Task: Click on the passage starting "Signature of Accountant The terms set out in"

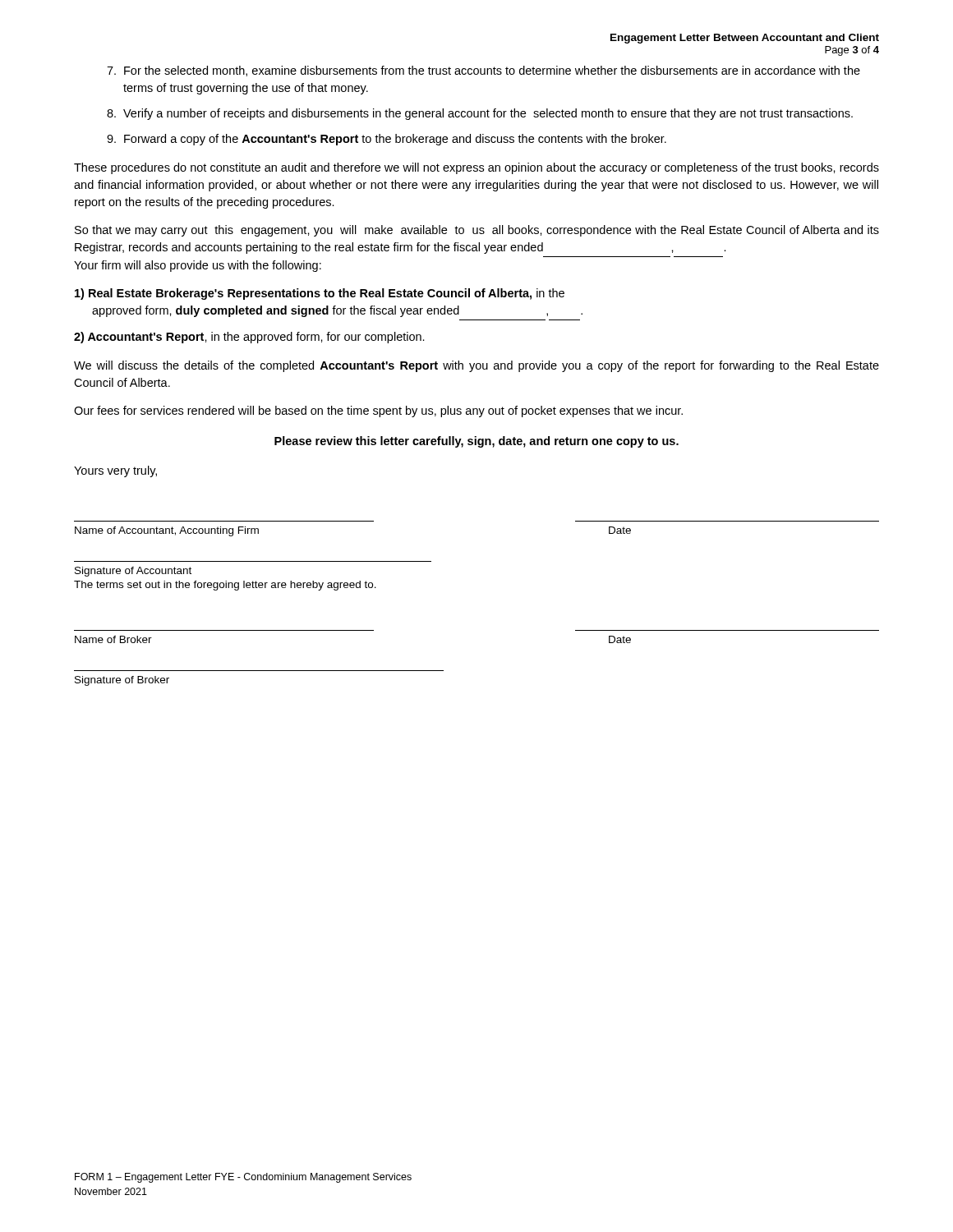Action: tap(133, 572)
